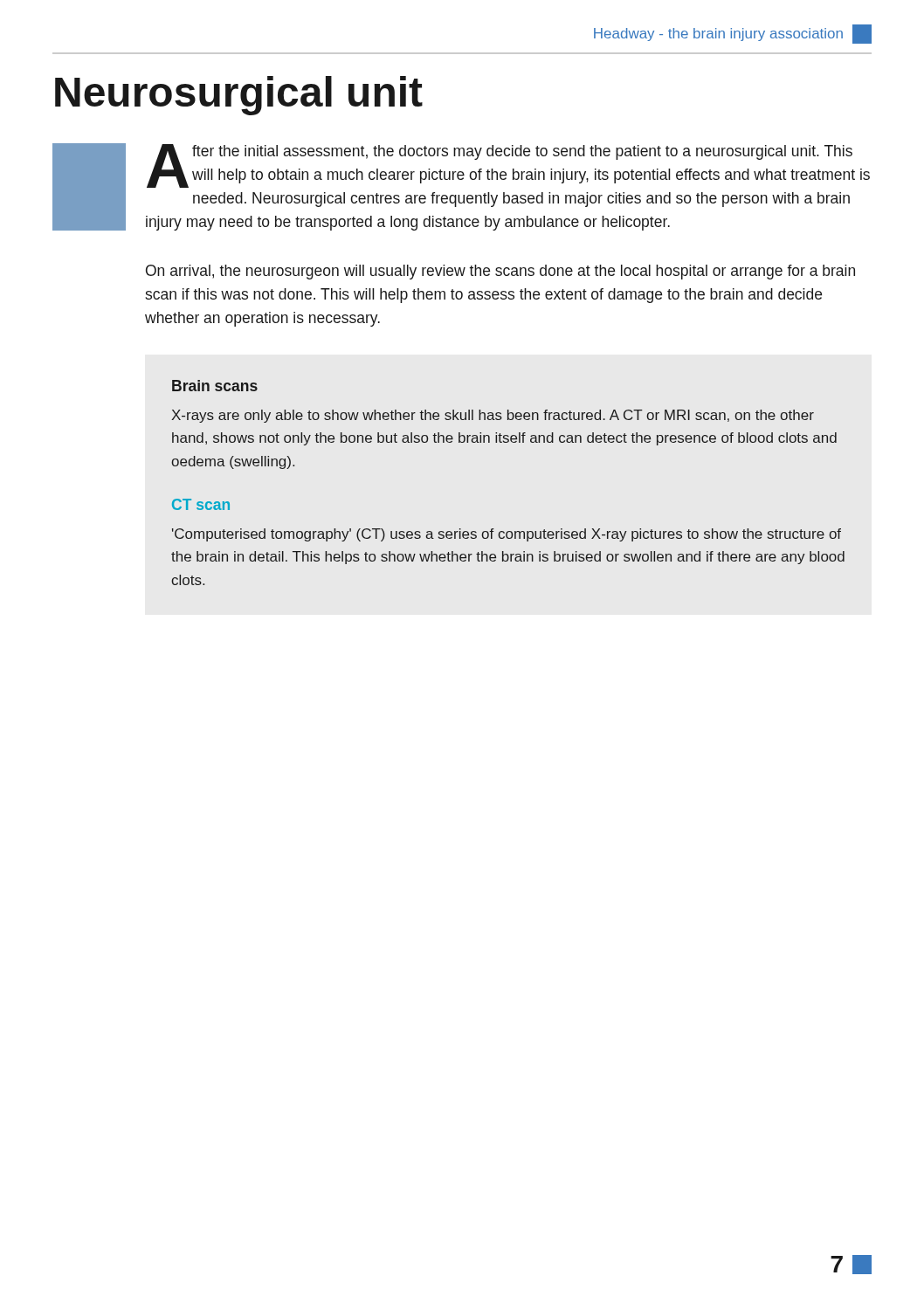Screen dimensions: 1310x924
Task: Click on the text starting "CT scan"
Action: [x=201, y=505]
